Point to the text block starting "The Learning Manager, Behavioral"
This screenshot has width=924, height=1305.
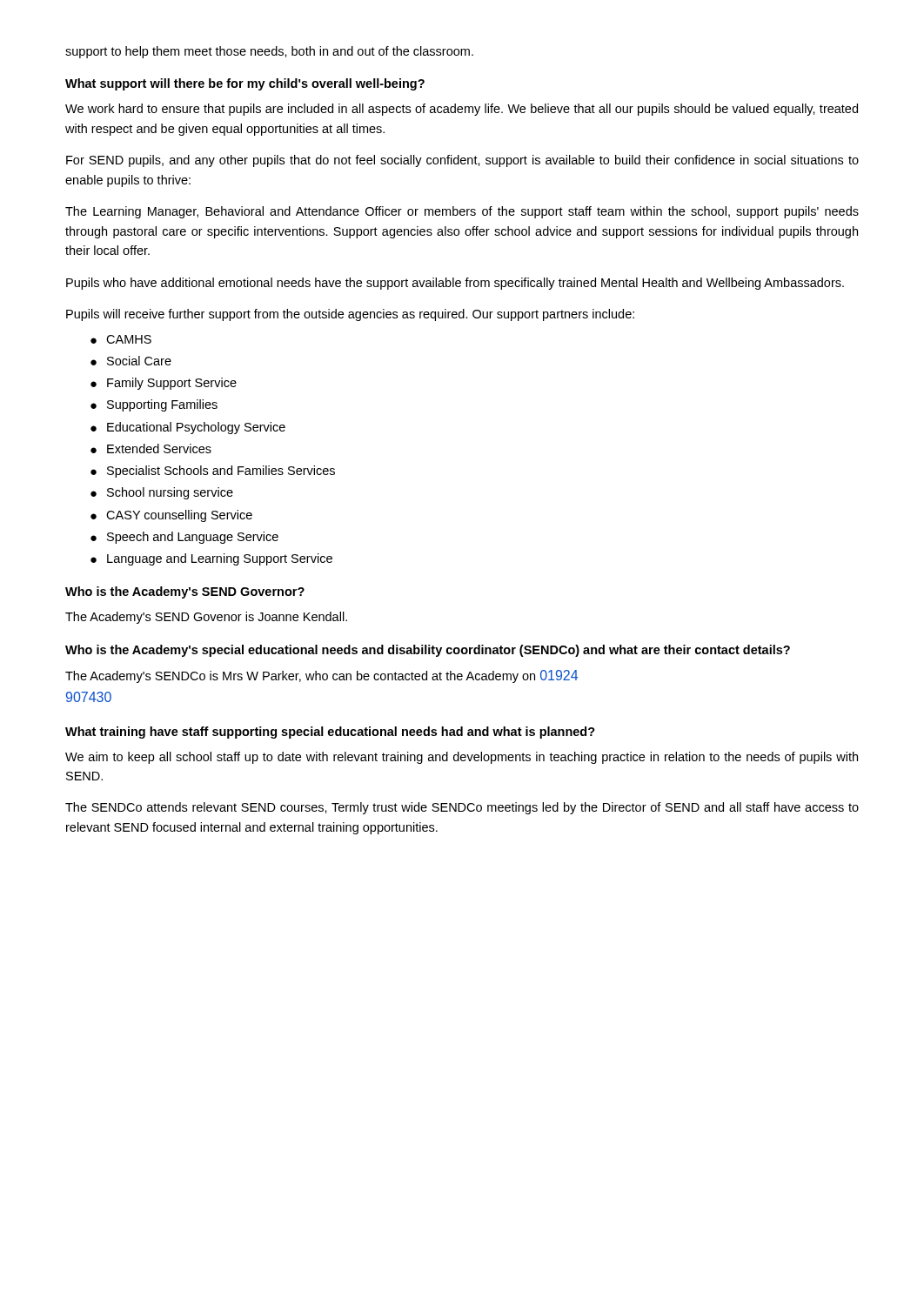(462, 231)
